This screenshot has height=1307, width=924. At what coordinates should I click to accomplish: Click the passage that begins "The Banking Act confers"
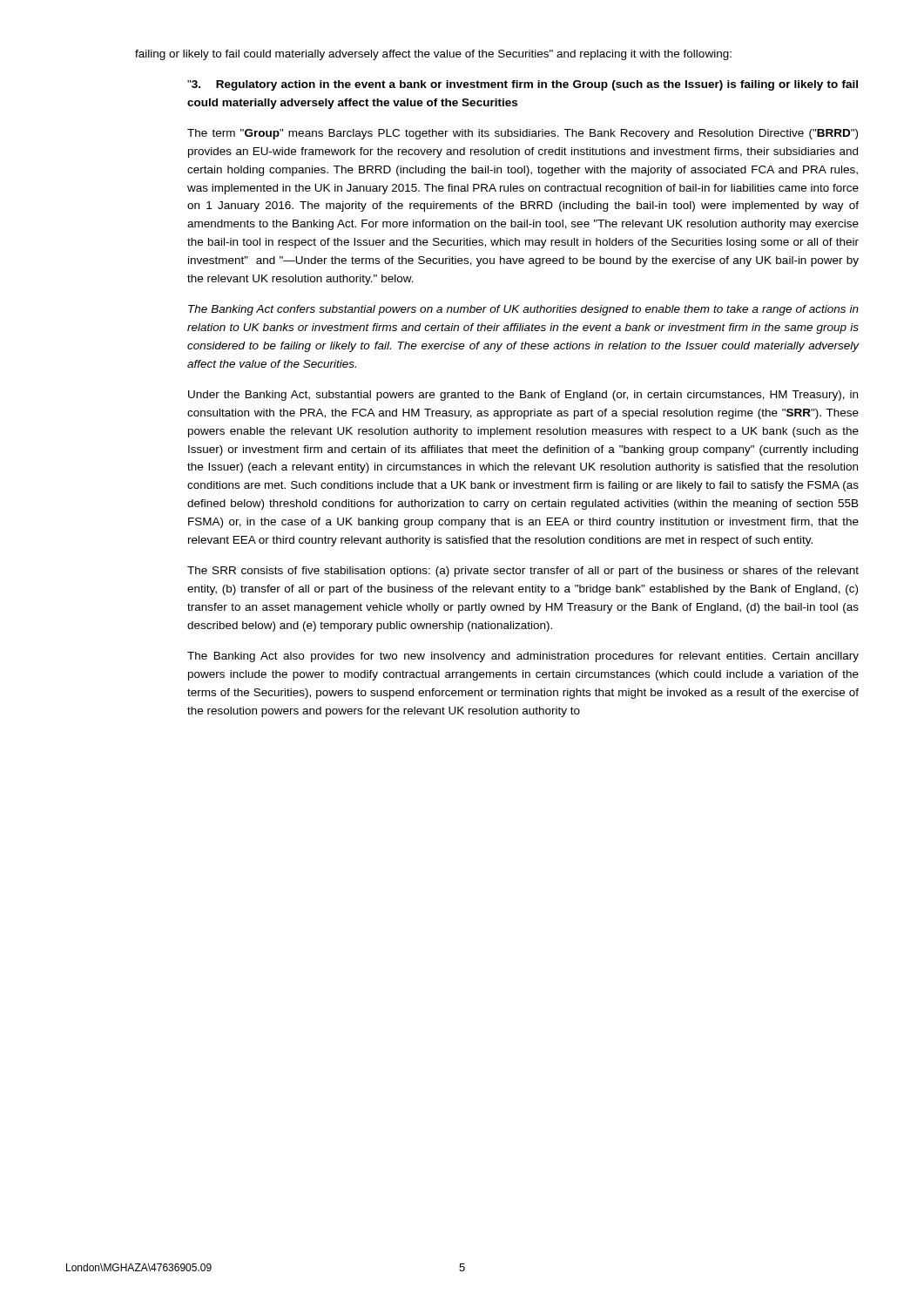pyautogui.click(x=523, y=336)
